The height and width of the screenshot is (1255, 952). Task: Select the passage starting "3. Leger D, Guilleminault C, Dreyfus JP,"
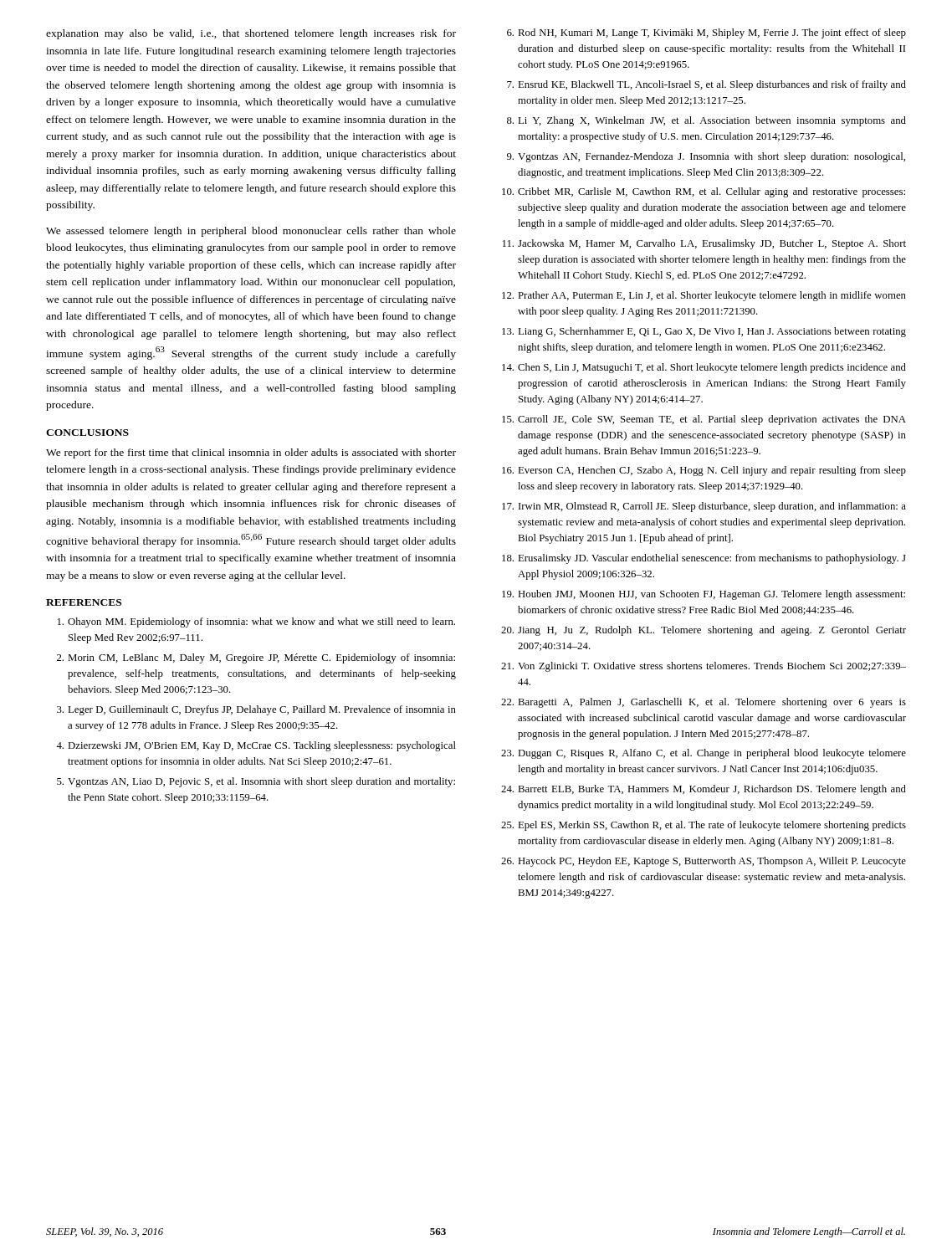click(251, 718)
